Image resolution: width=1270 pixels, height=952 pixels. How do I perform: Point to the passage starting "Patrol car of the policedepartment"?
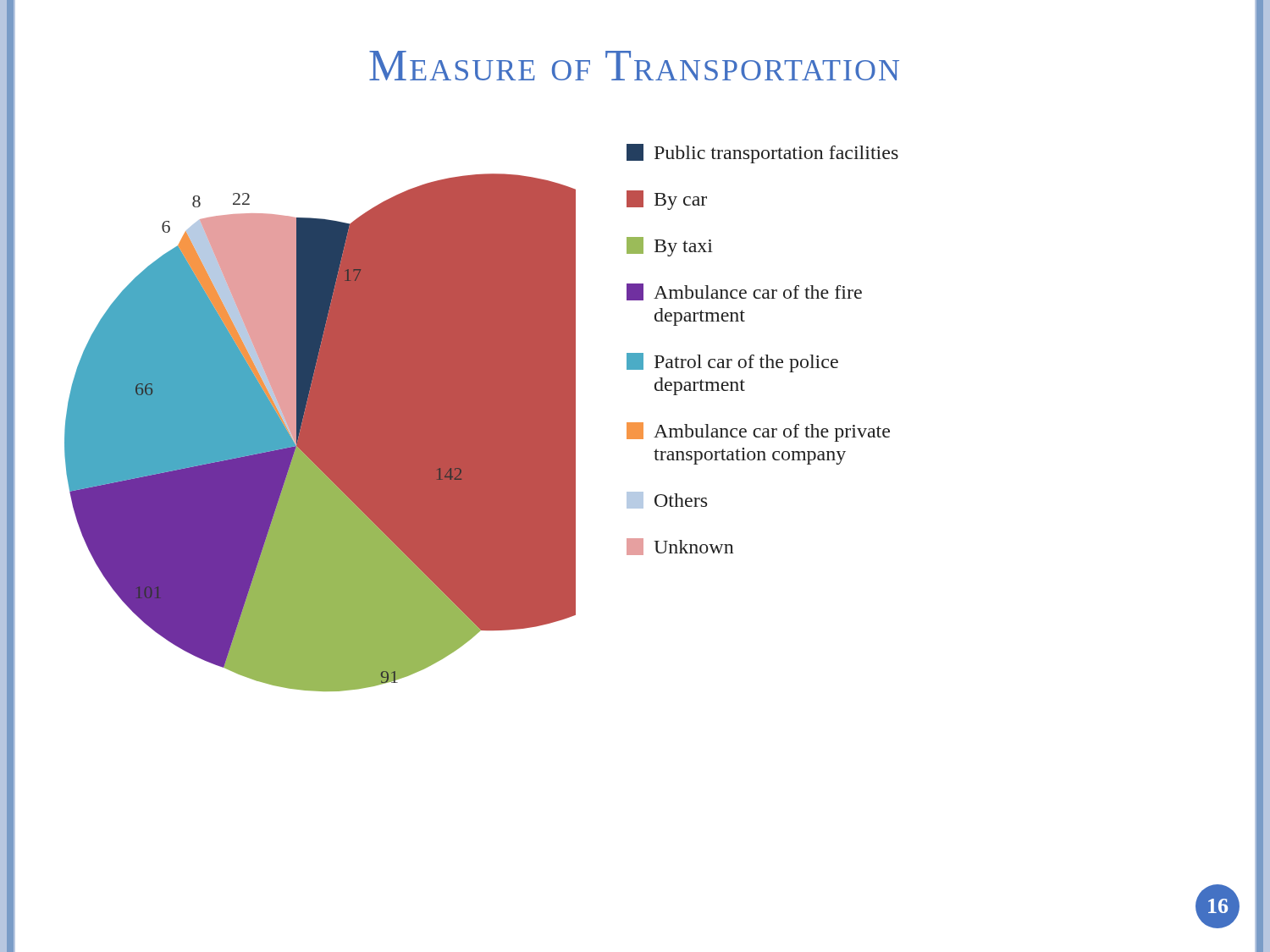[733, 373]
